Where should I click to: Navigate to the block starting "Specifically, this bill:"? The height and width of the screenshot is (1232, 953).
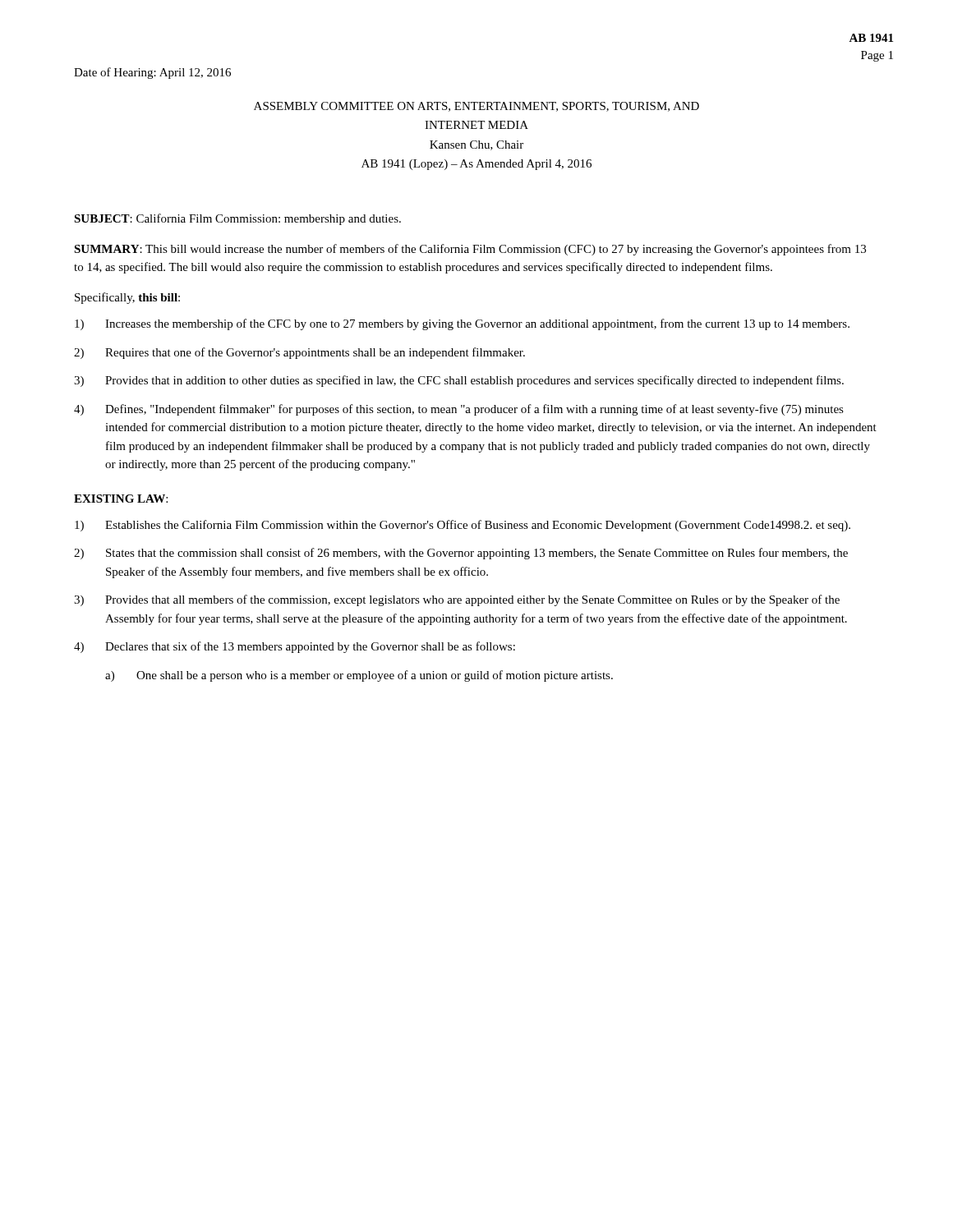[127, 297]
